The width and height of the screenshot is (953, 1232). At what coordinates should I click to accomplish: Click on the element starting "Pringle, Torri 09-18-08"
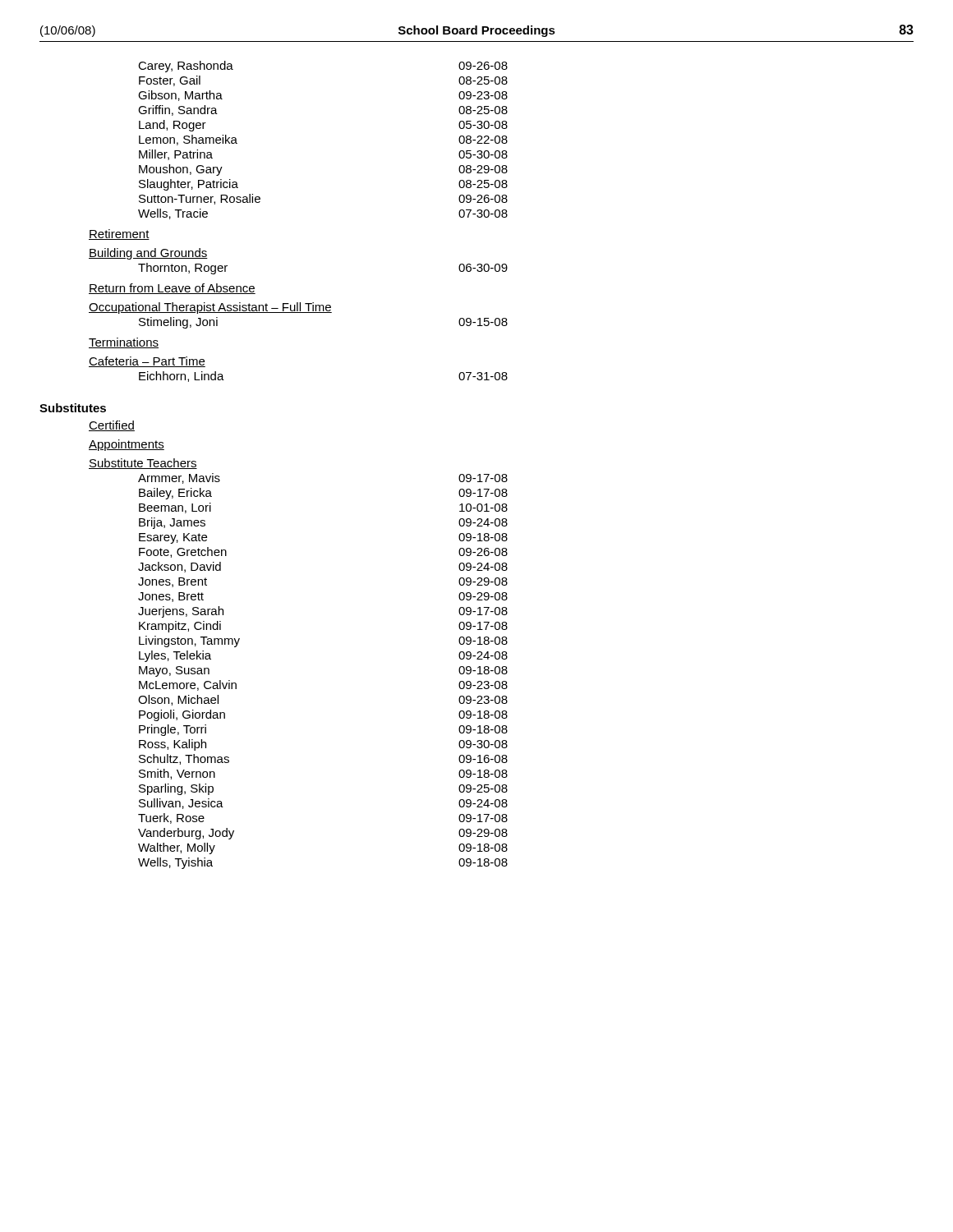pos(173,730)
